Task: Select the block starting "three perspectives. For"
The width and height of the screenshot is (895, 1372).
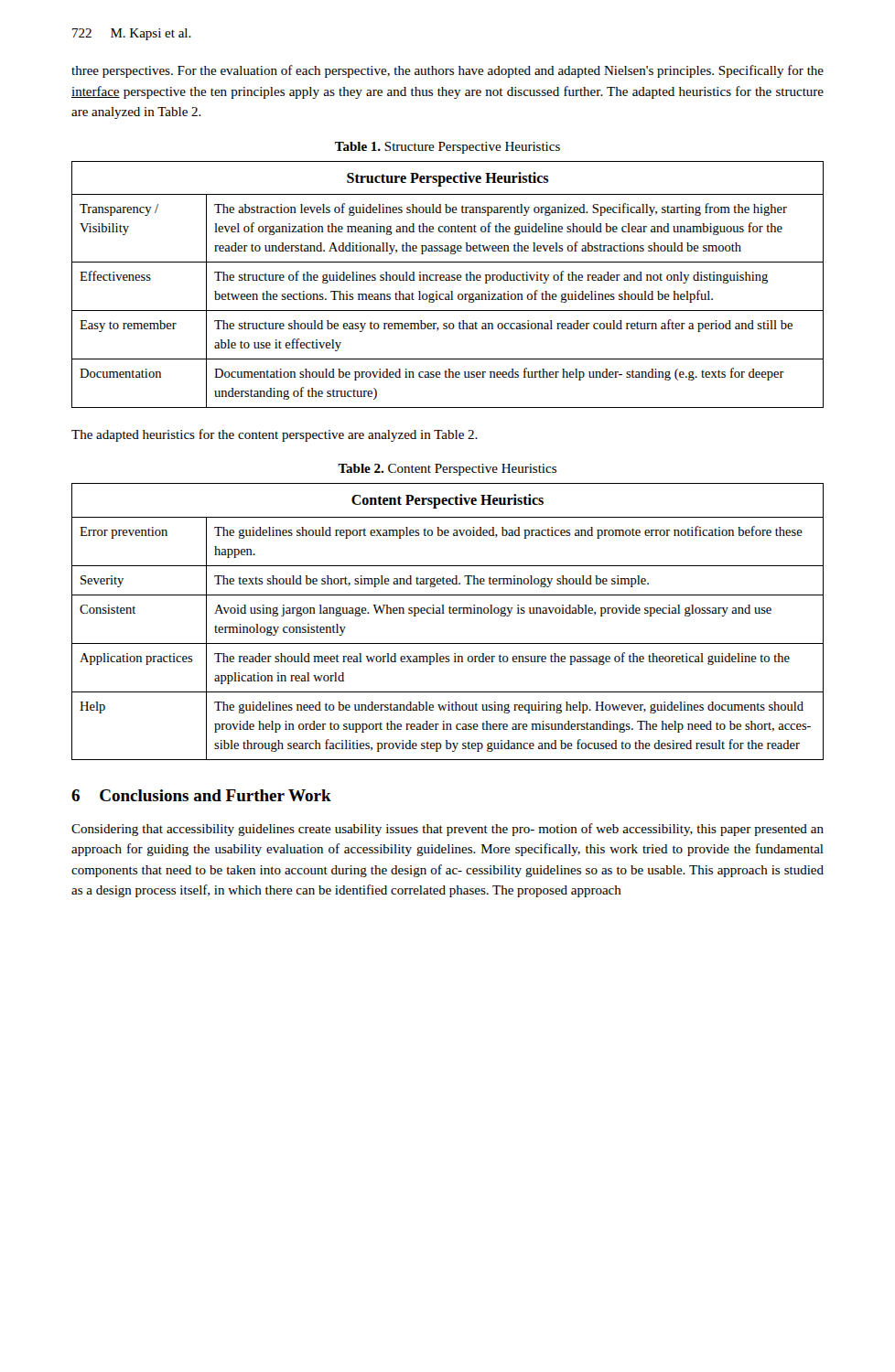Action: pyautogui.click(x=448, y=91)
